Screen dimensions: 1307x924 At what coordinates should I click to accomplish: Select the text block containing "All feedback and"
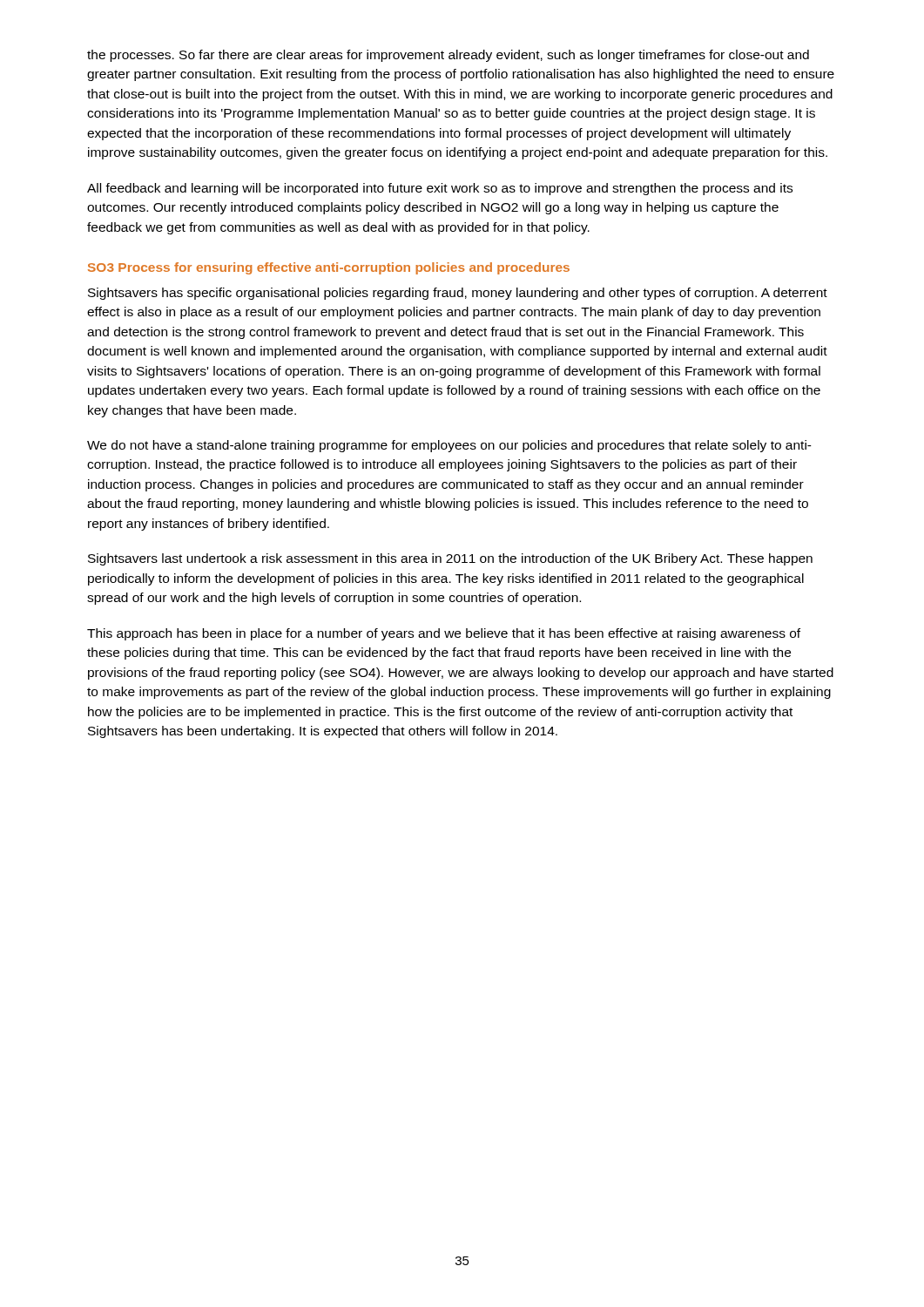coord(440,207)
